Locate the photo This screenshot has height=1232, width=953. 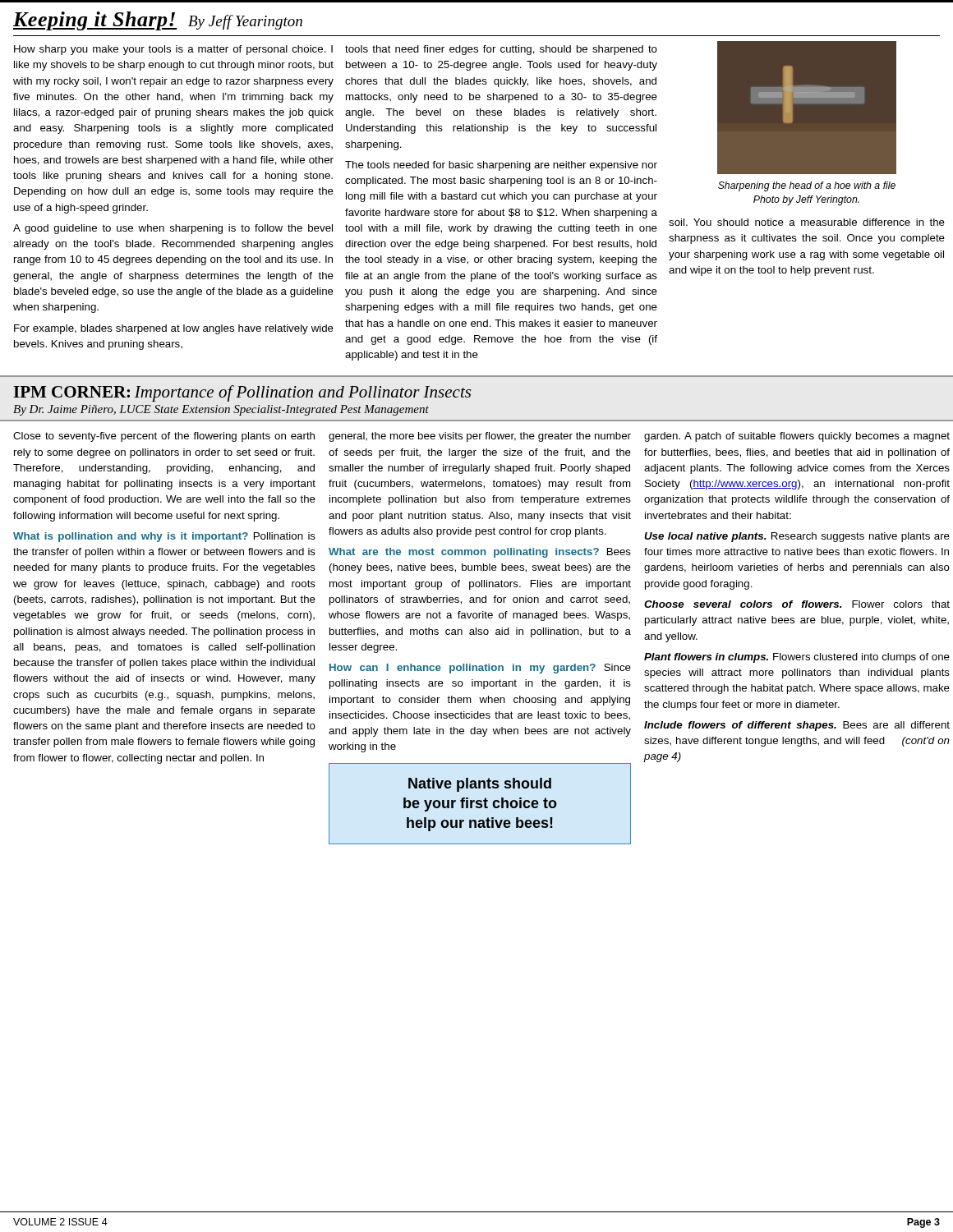click(x=807, y=108)
